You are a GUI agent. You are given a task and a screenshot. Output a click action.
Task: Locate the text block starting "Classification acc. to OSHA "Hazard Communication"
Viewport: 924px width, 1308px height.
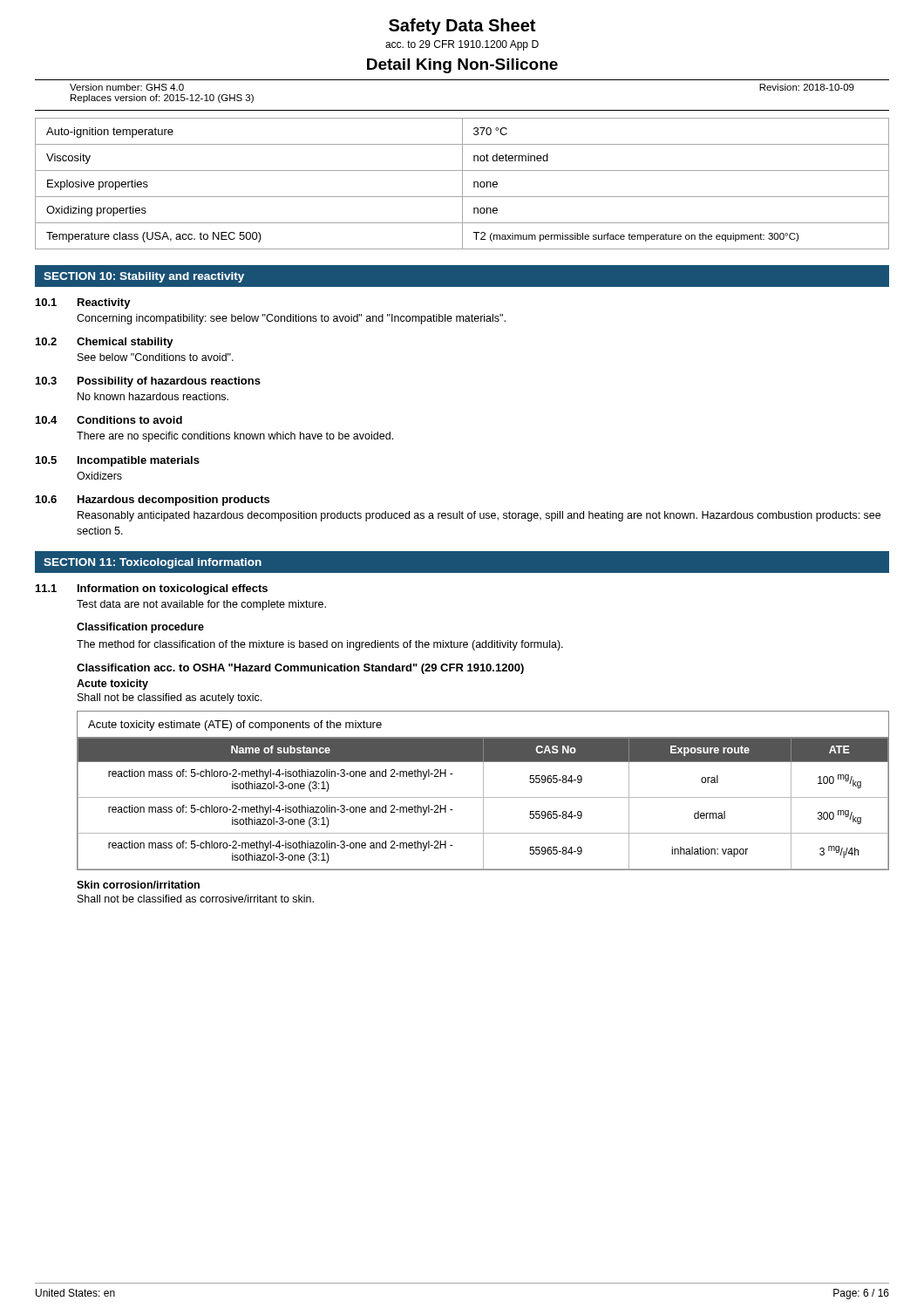click(x=300, y=668)
